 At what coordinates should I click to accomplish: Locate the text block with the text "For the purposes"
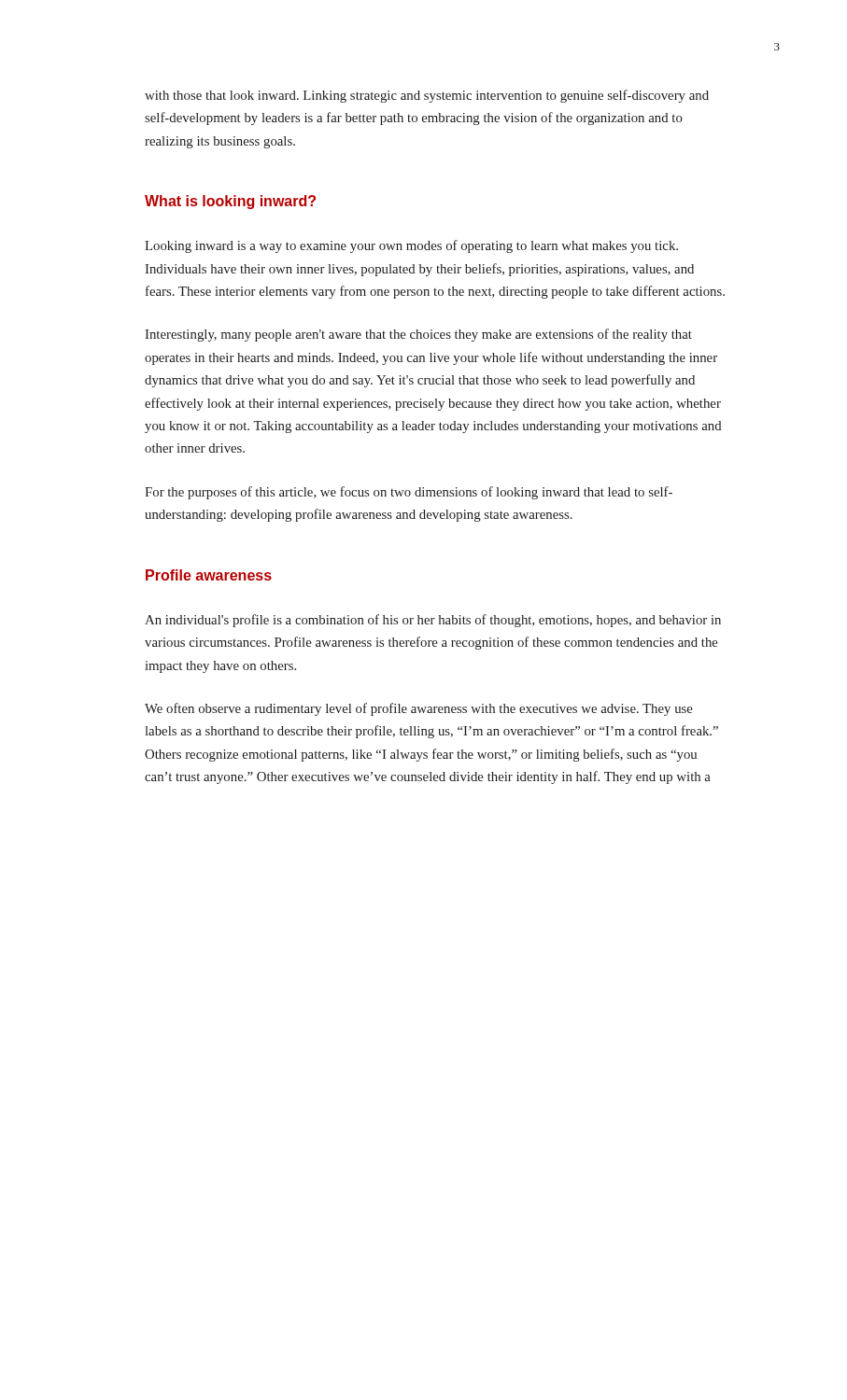point(409,503)
